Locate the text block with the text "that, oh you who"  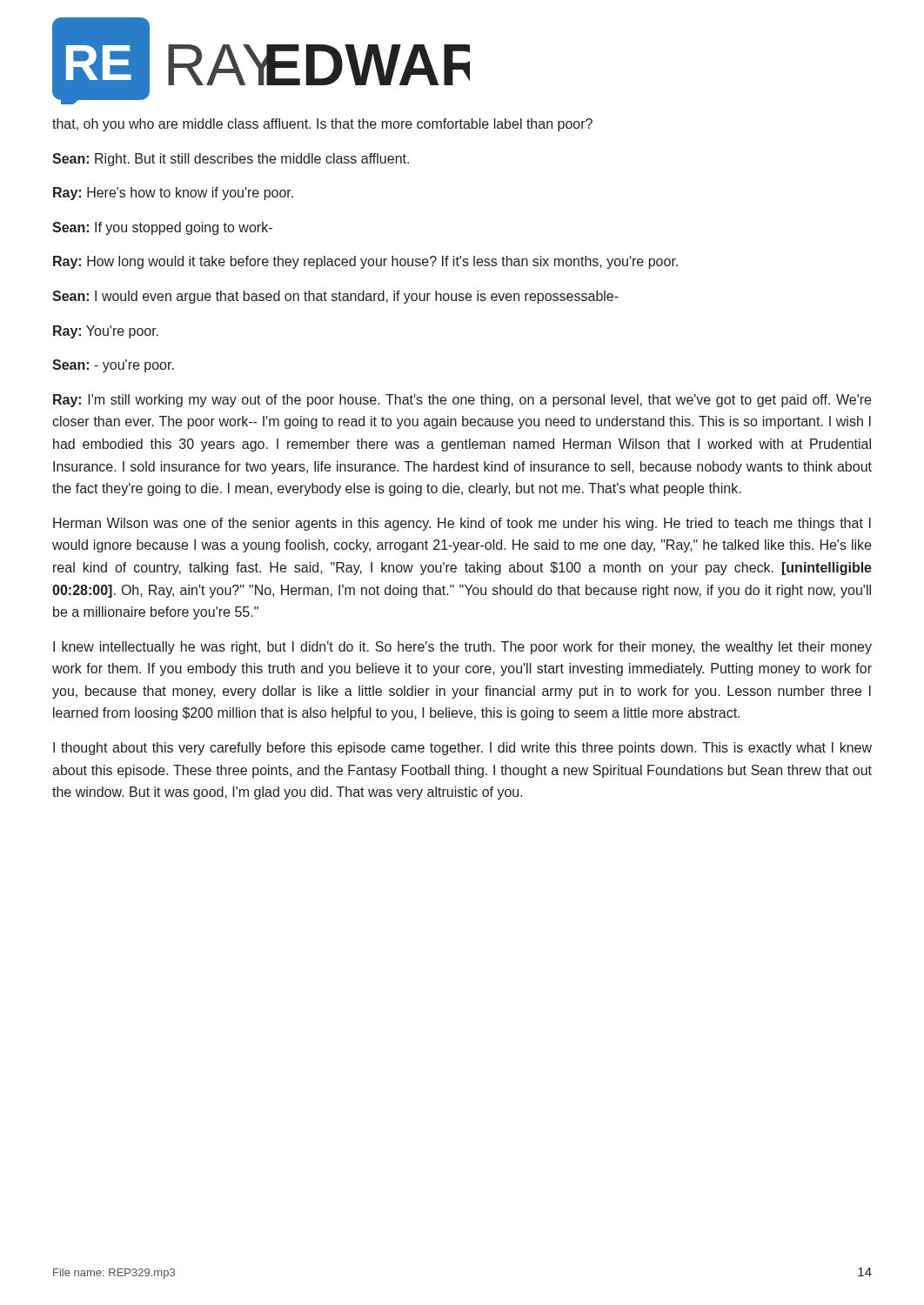(323, 124)
